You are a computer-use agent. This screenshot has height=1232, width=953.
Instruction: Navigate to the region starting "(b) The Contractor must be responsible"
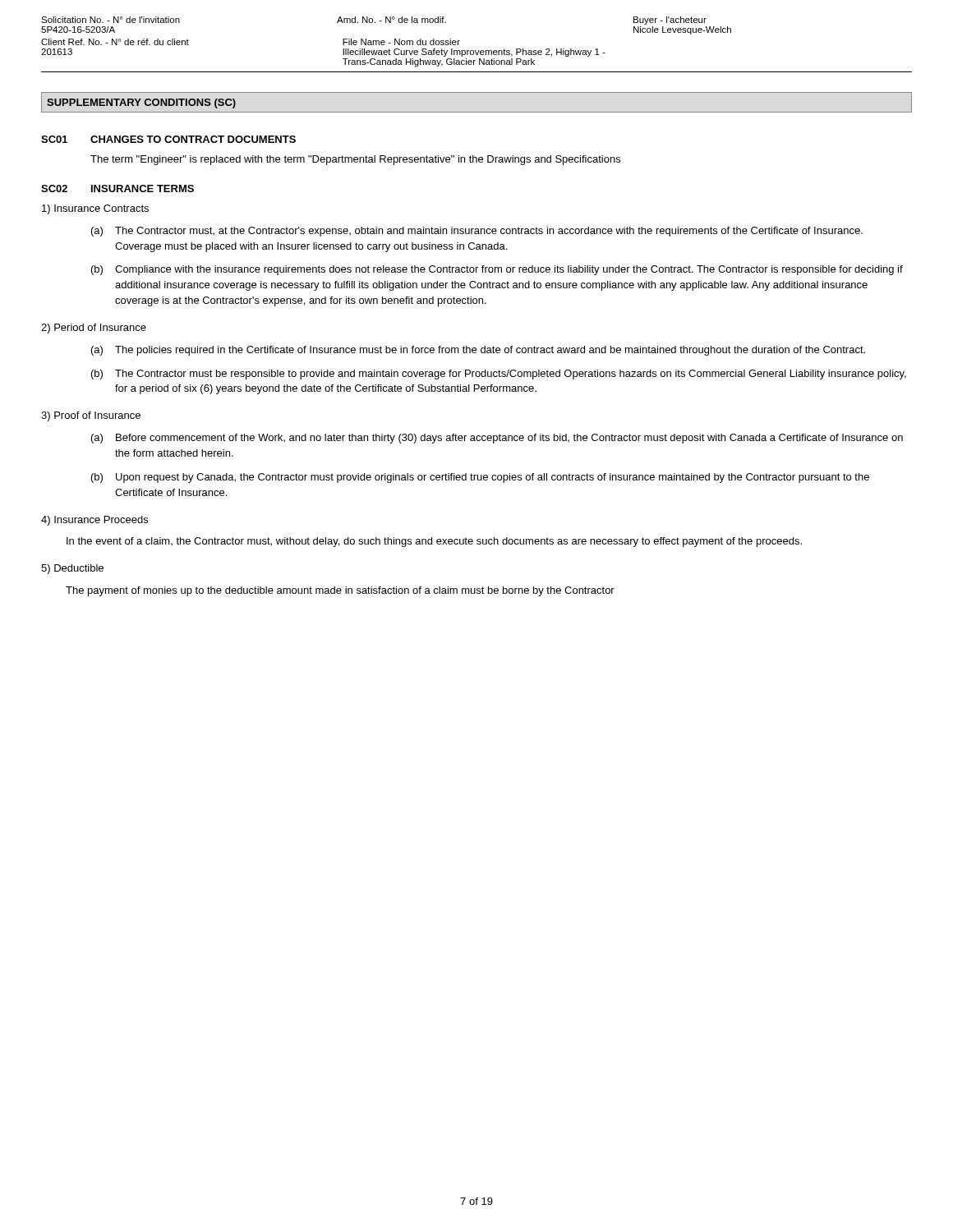tap(501, 381)
